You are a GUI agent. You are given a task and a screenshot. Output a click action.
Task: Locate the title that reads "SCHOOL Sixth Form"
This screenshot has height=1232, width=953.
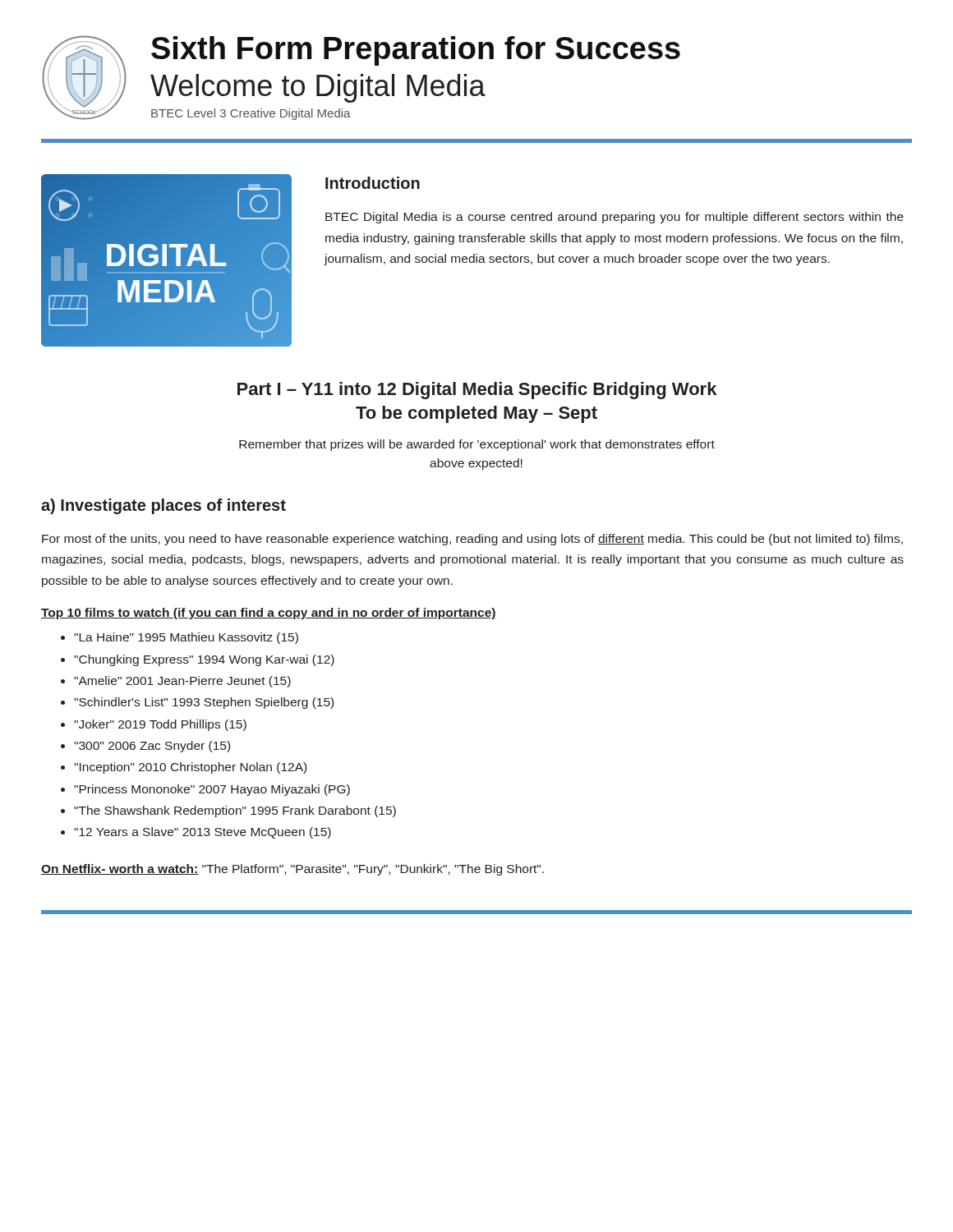[x=361, y=78]
